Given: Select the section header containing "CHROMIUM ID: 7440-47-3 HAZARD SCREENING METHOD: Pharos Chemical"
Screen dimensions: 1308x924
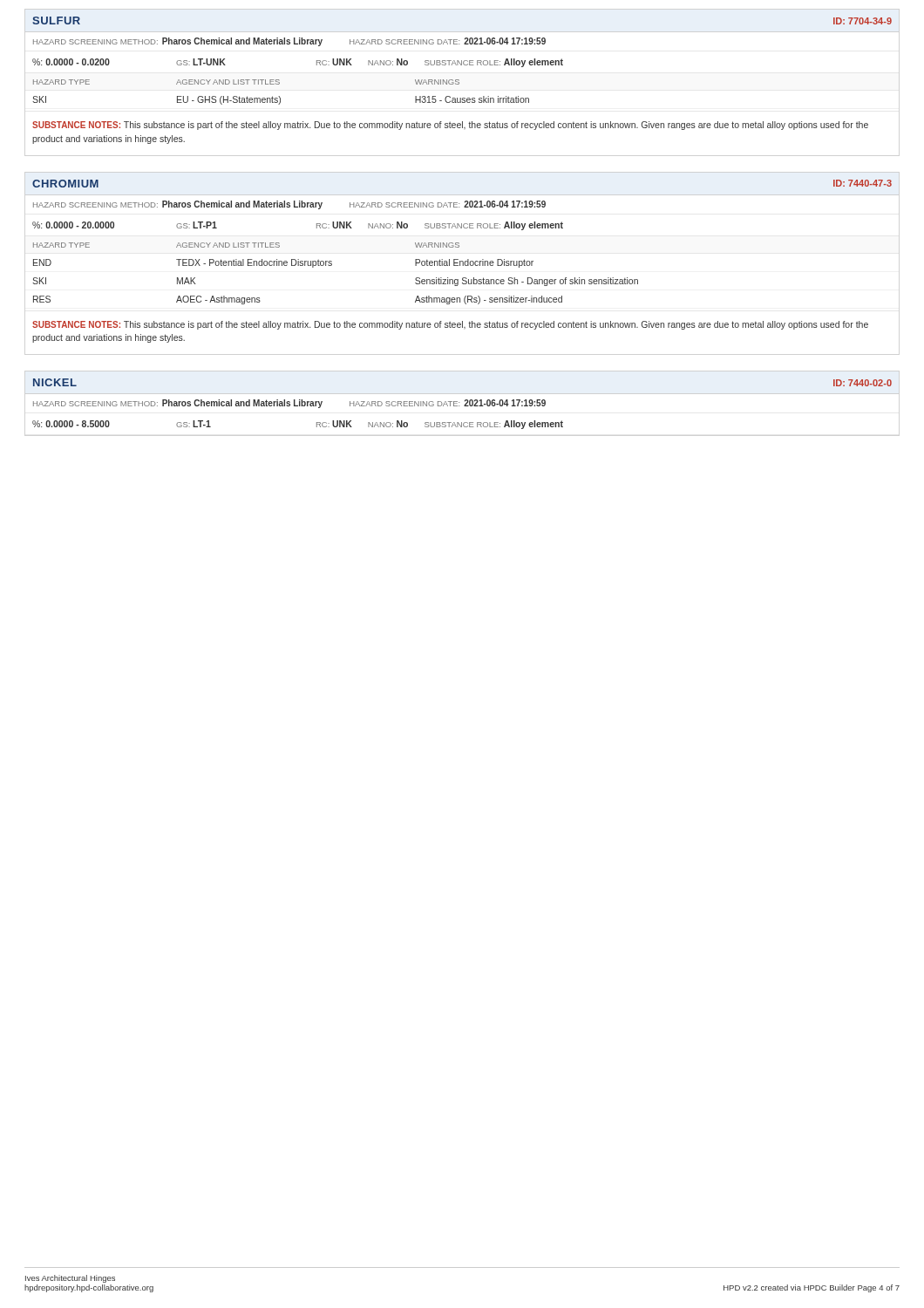Looking at the screenshot, I should (x=462, y=263).
